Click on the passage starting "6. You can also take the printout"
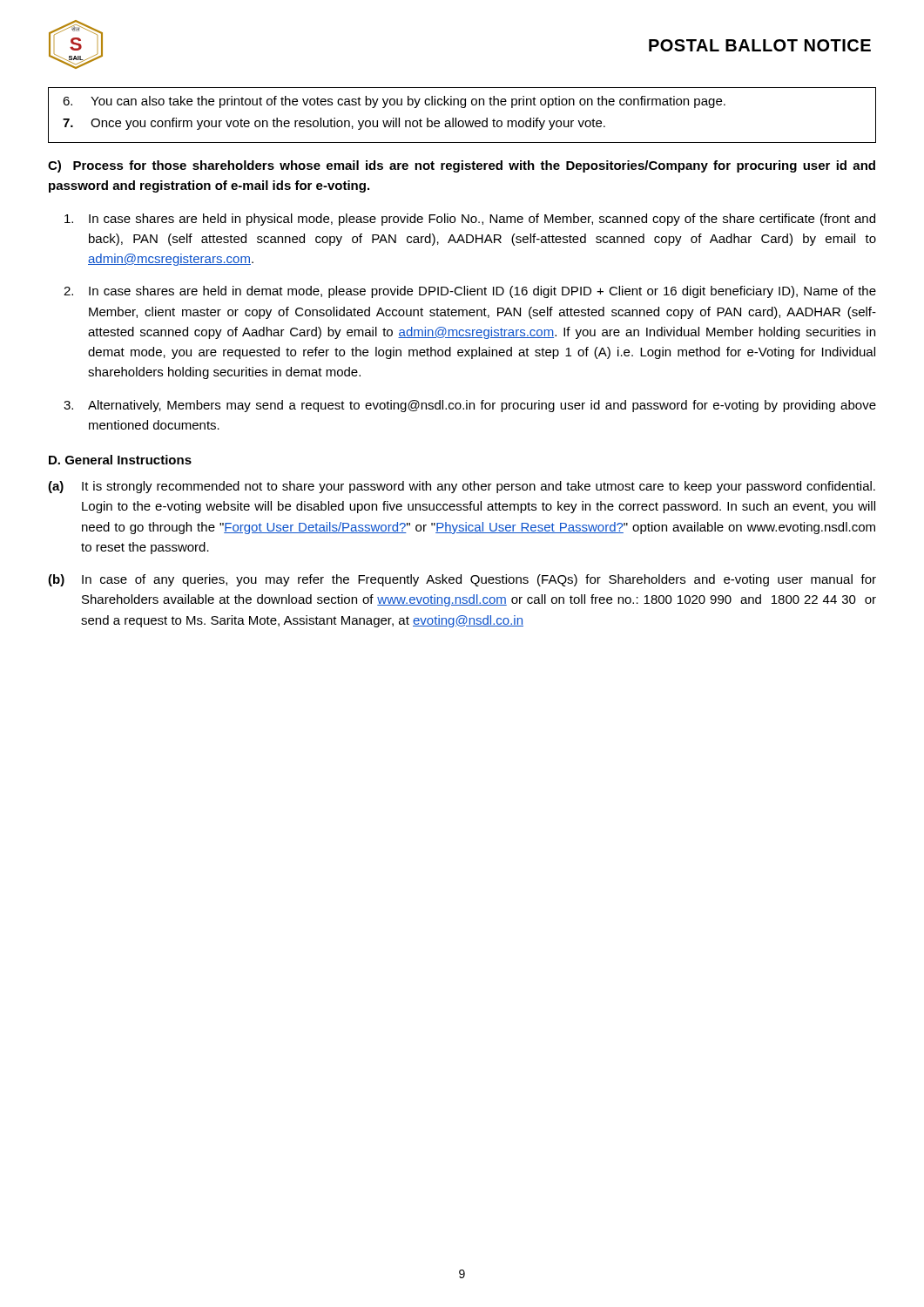Screen dimensions: 1307x924 395,101
